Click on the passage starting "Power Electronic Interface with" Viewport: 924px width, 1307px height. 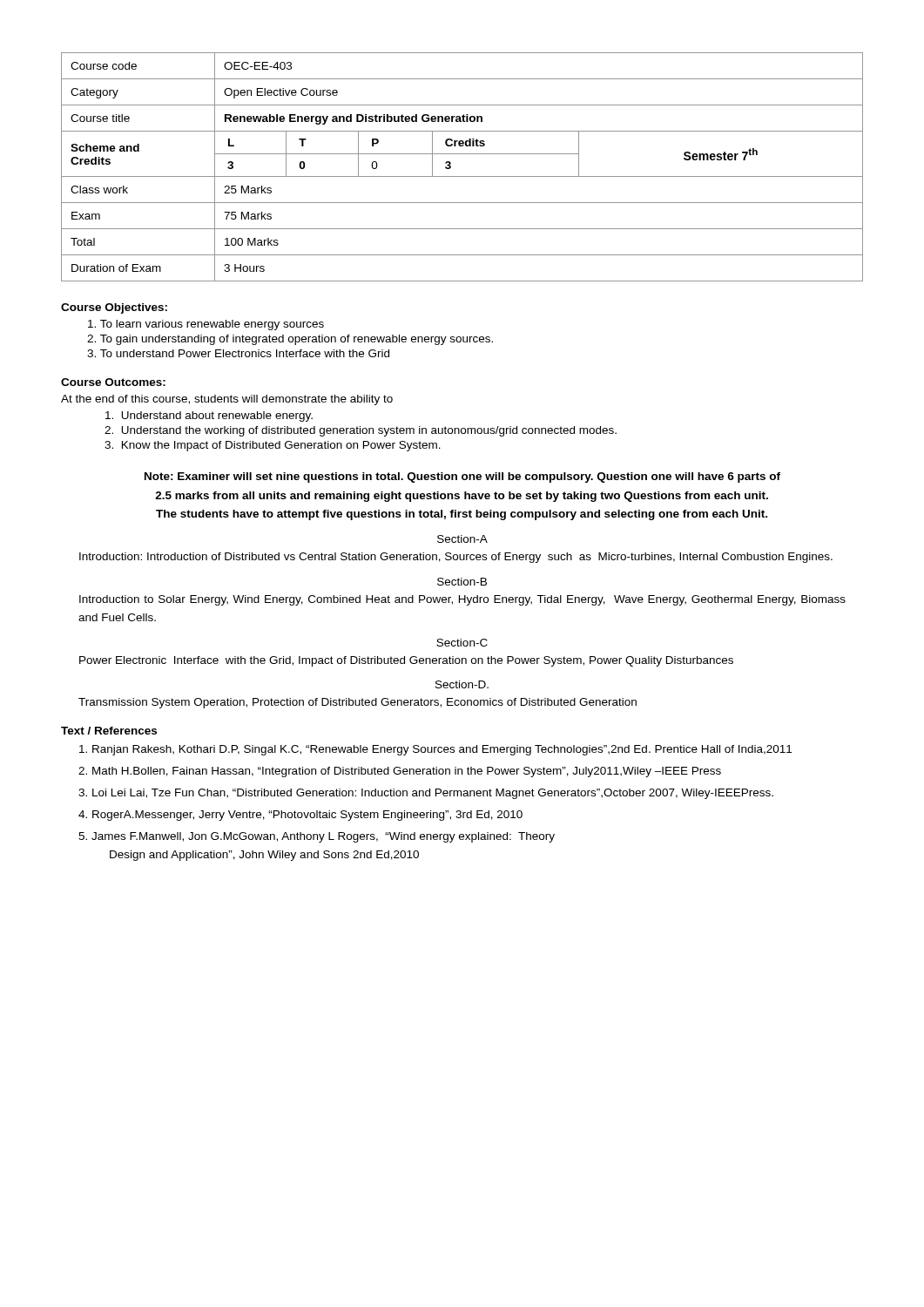coord(406,660)
